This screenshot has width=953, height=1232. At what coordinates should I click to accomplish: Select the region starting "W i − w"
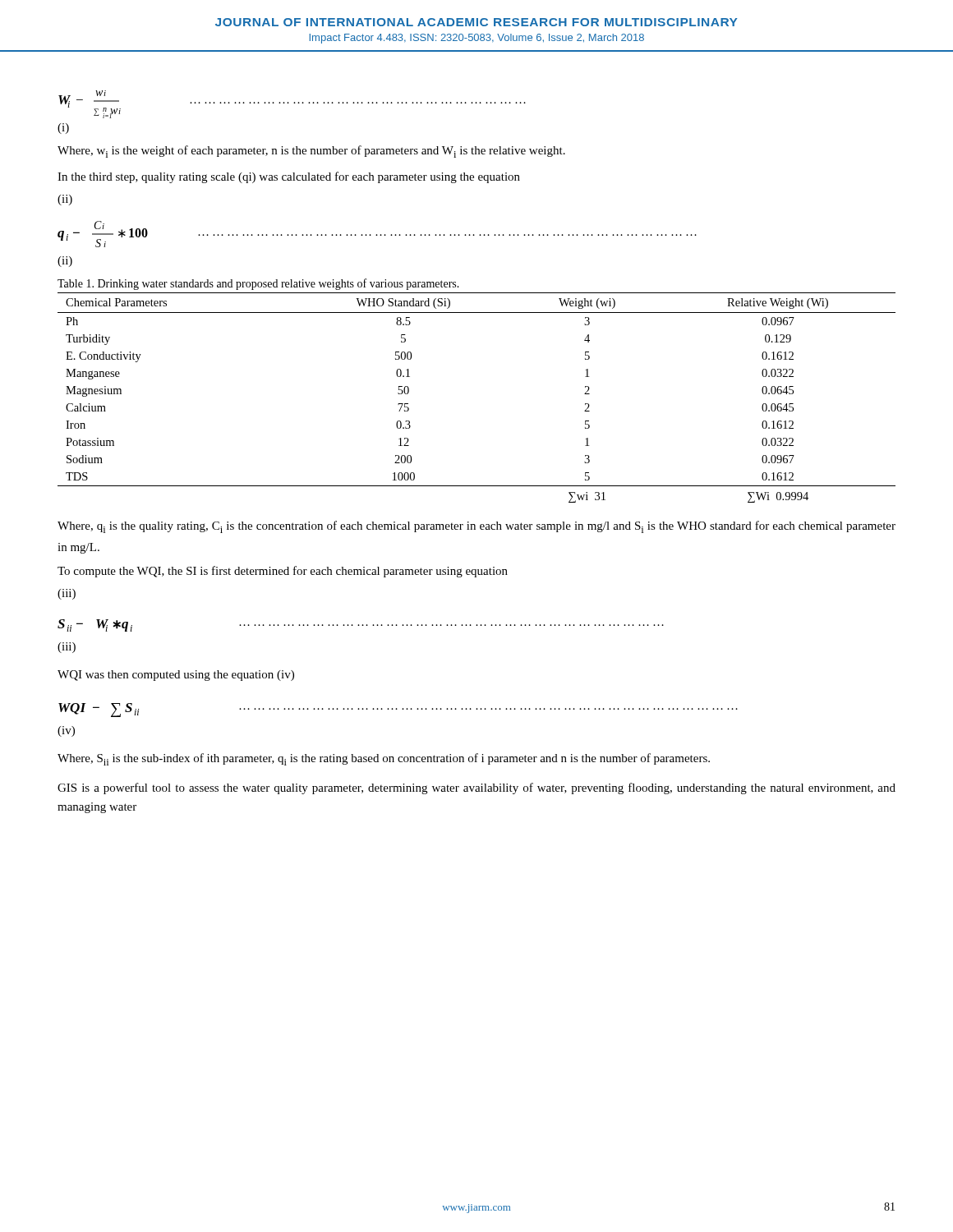pyautogui.click(x=476, y=99)
